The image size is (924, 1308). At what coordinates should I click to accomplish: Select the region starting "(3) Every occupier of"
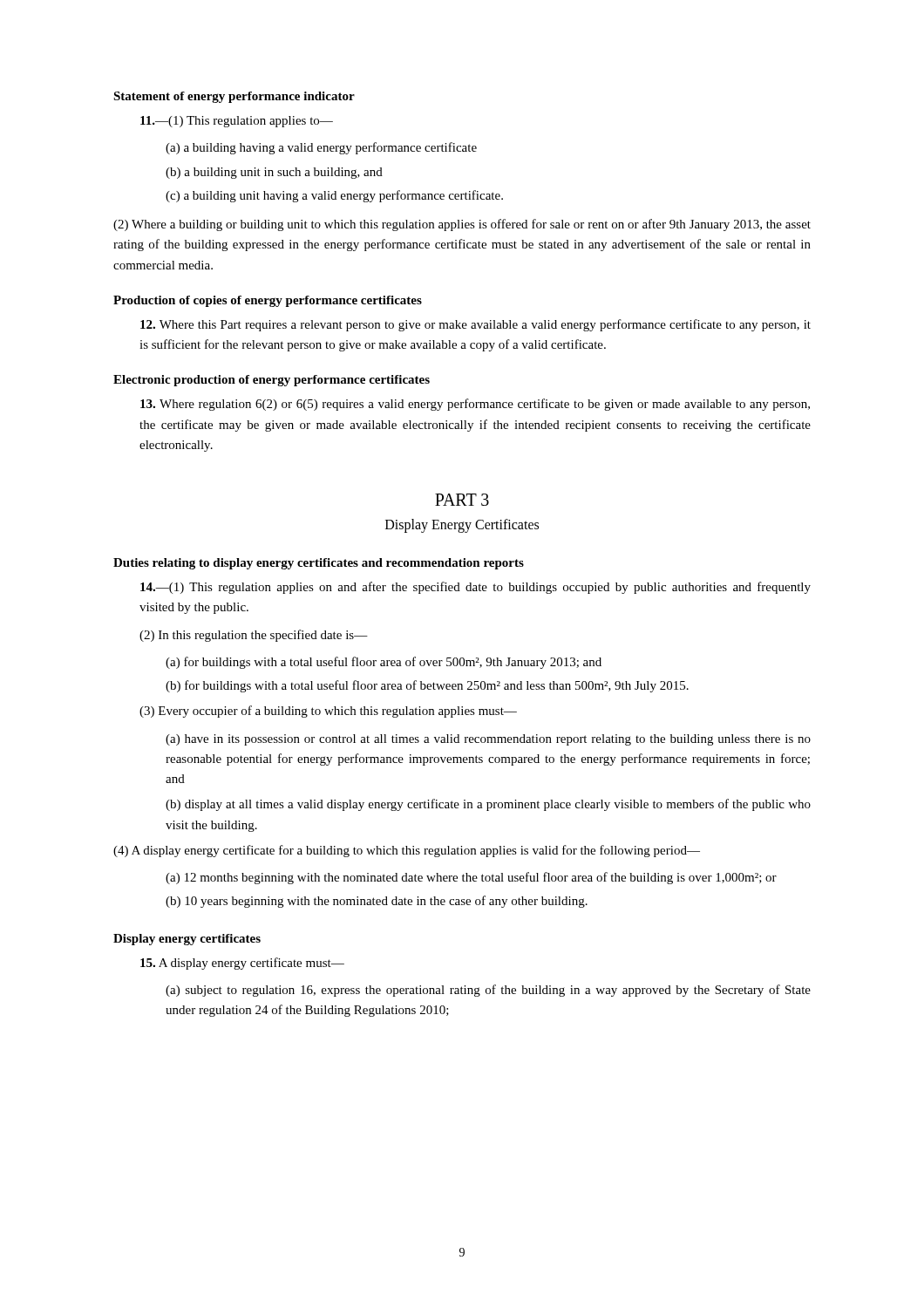[328, 711]
